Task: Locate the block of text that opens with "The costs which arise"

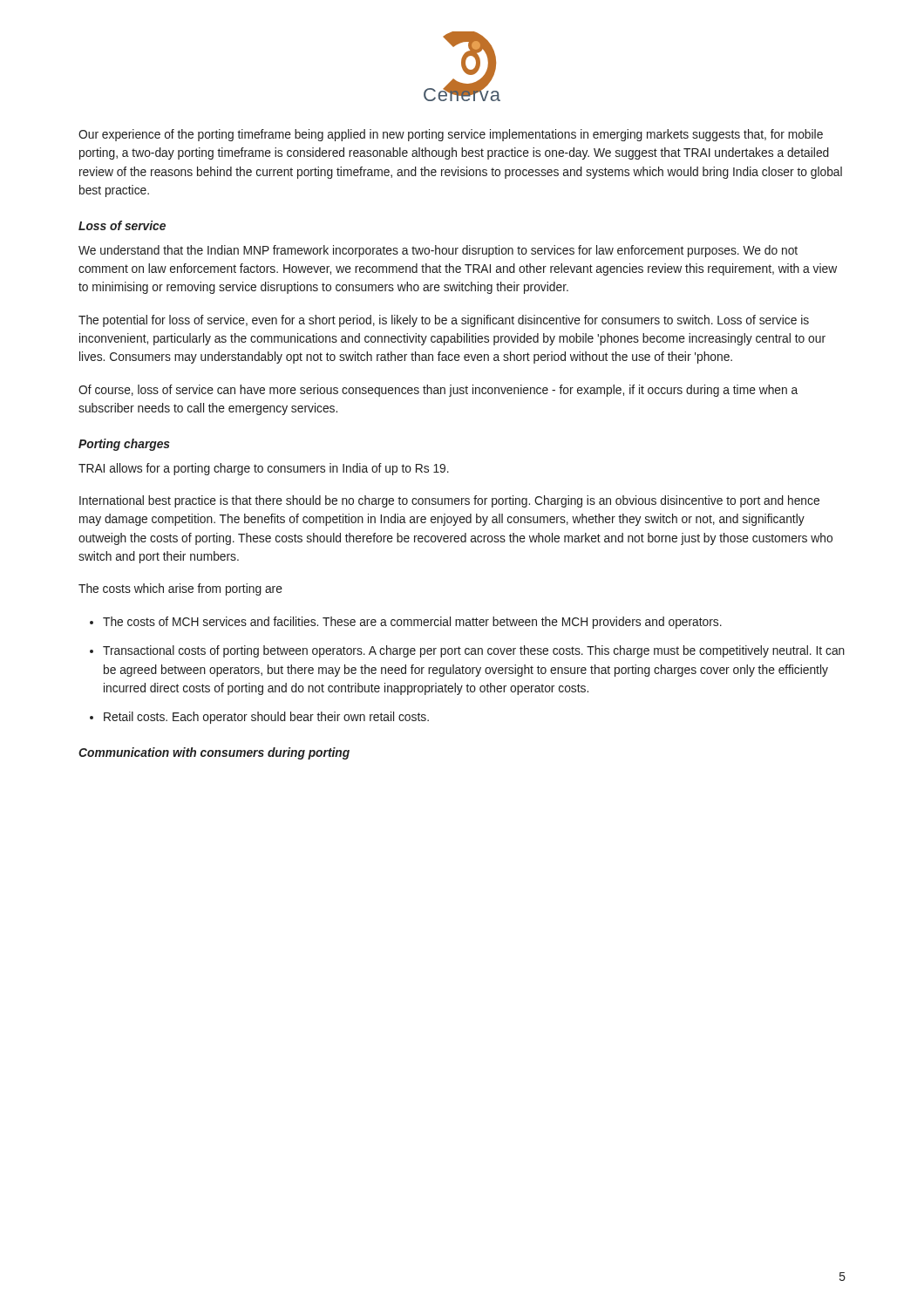Action: pyautogui.click(x=180, y=589)
